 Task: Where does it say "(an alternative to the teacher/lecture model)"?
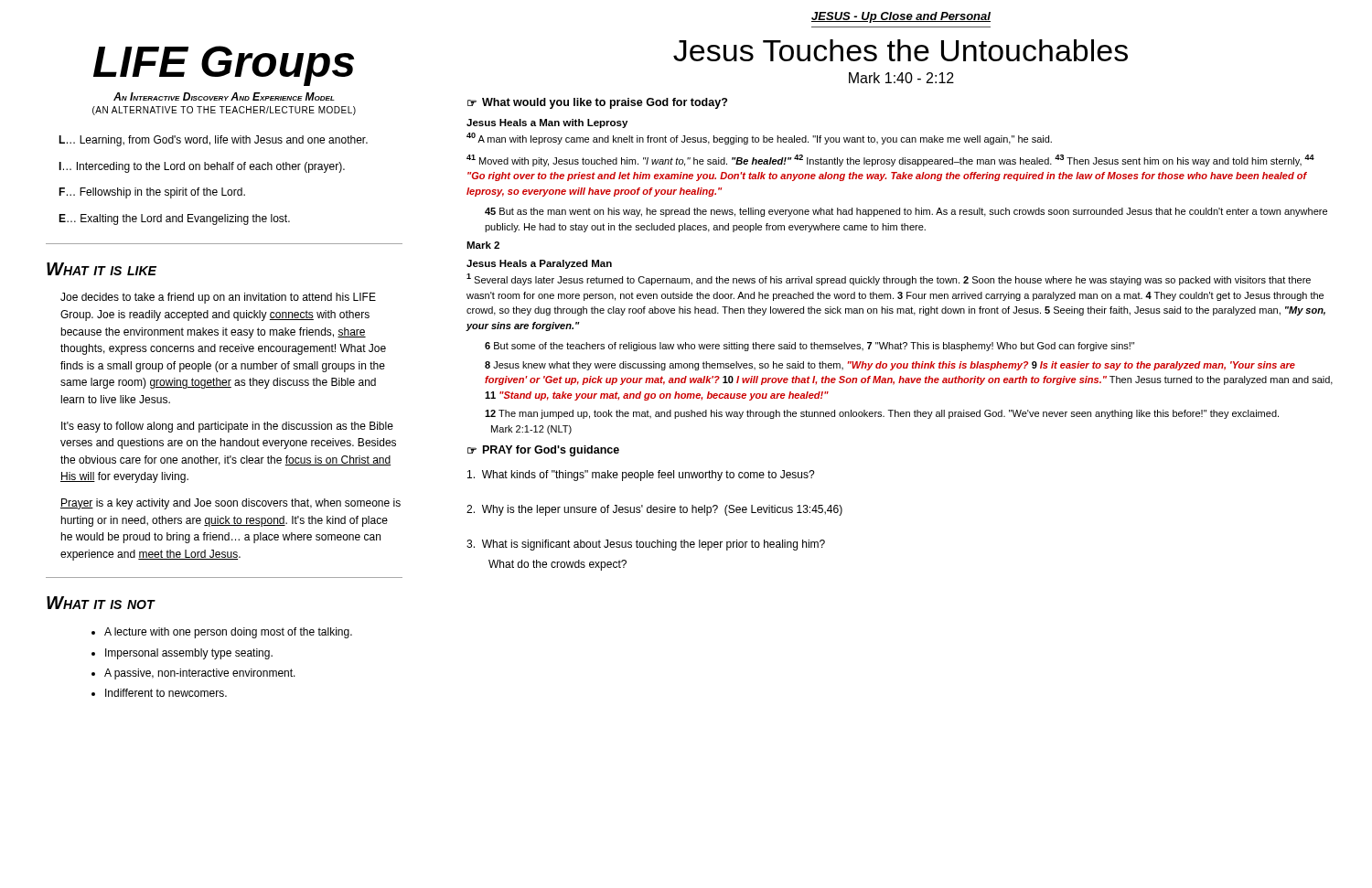pos(224,110)
